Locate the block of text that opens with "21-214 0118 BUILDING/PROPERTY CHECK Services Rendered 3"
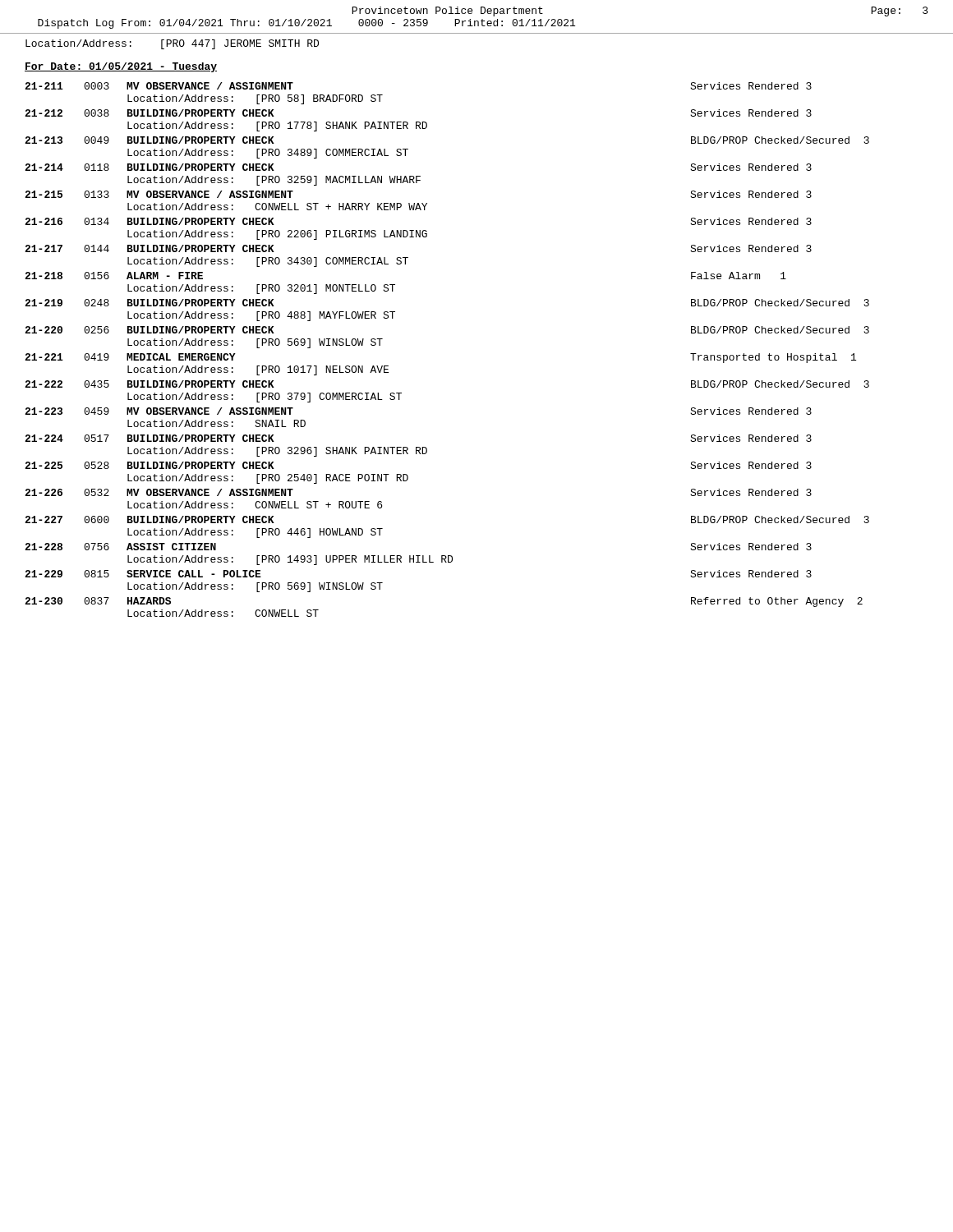953x1232 pixels. [418, 175]
